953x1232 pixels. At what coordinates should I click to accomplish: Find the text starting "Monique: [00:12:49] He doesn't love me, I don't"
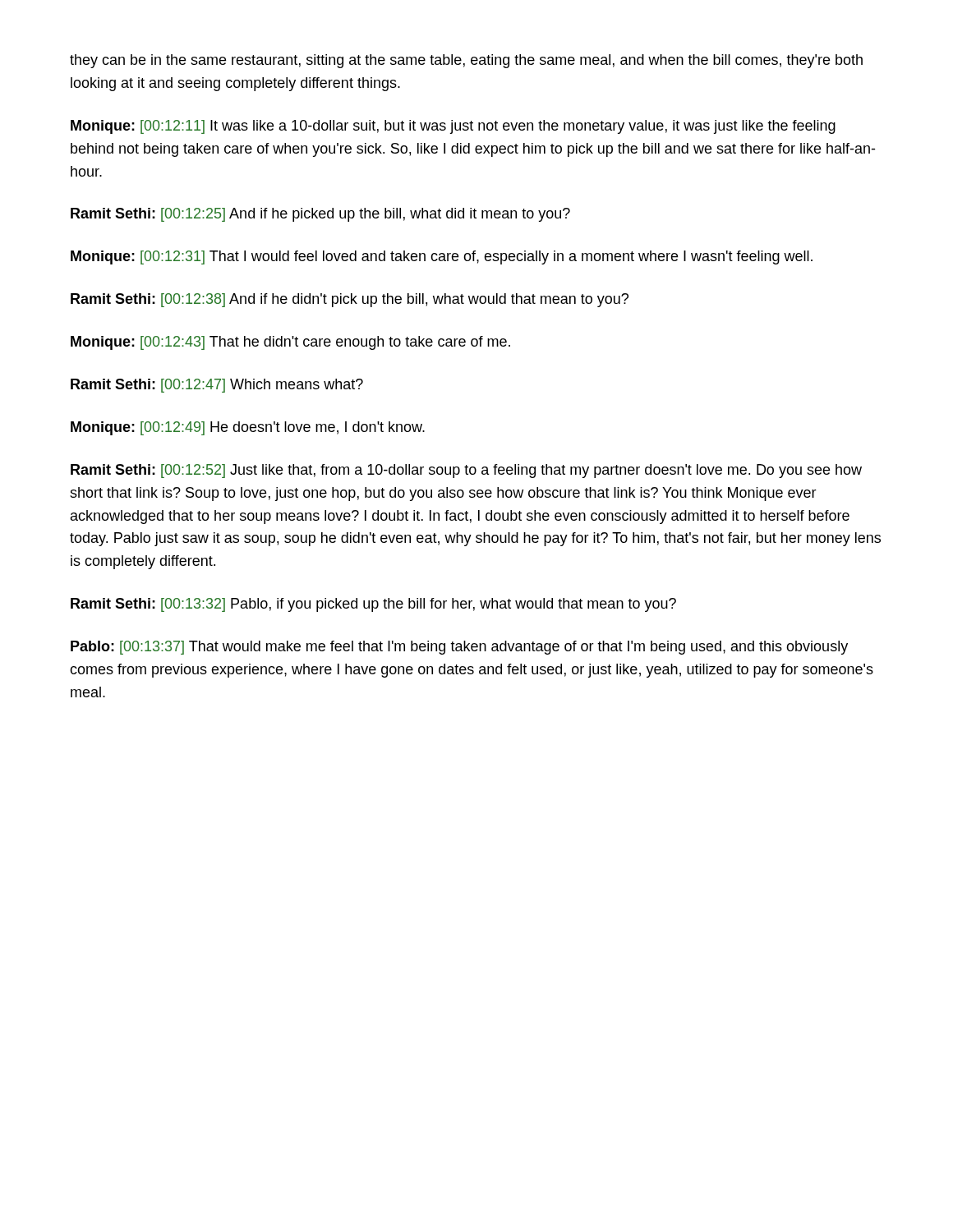[248, 427]
